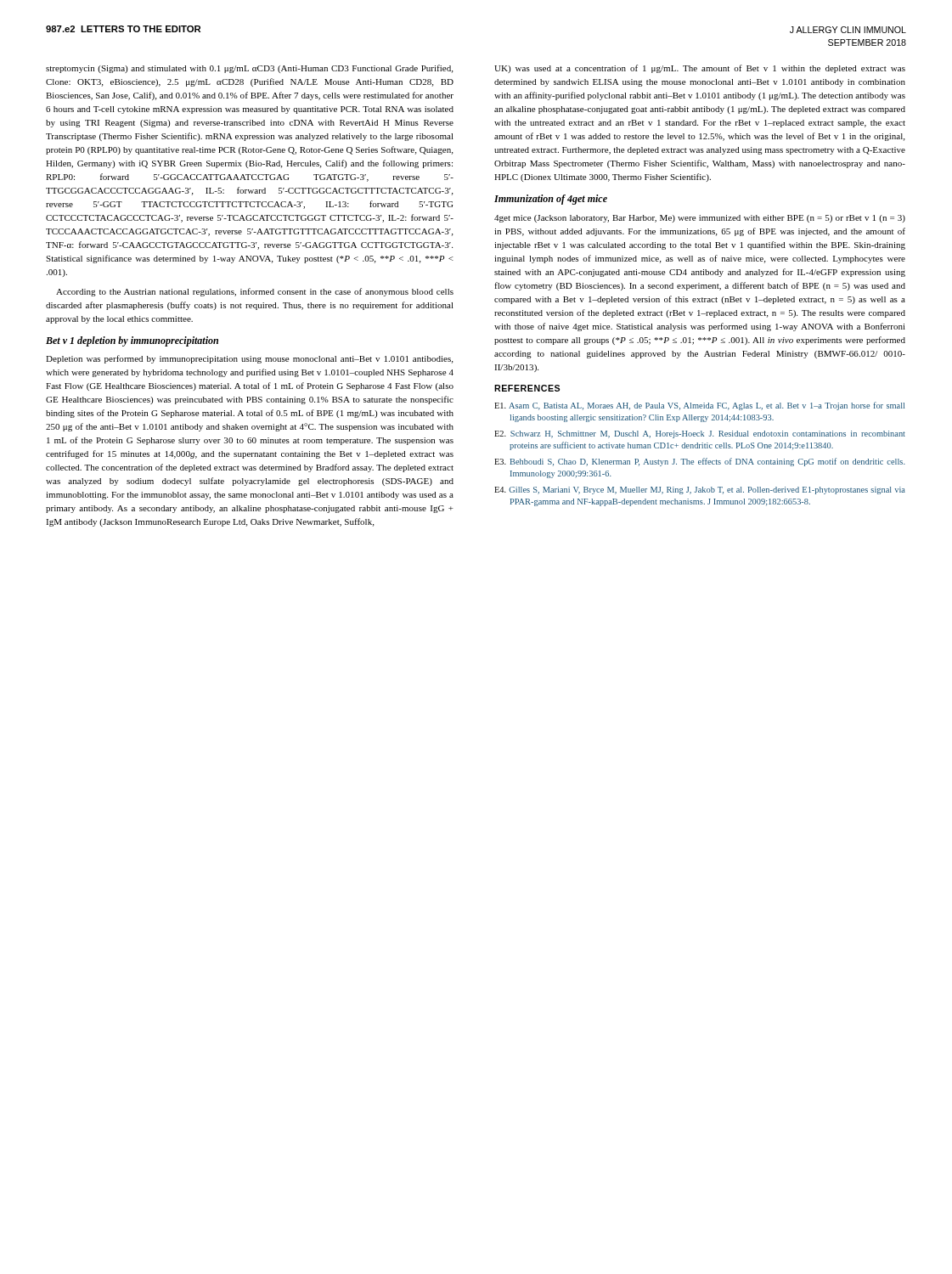
Task: Find the block starting "Depletion was performed by"
Action: point(250,440)
